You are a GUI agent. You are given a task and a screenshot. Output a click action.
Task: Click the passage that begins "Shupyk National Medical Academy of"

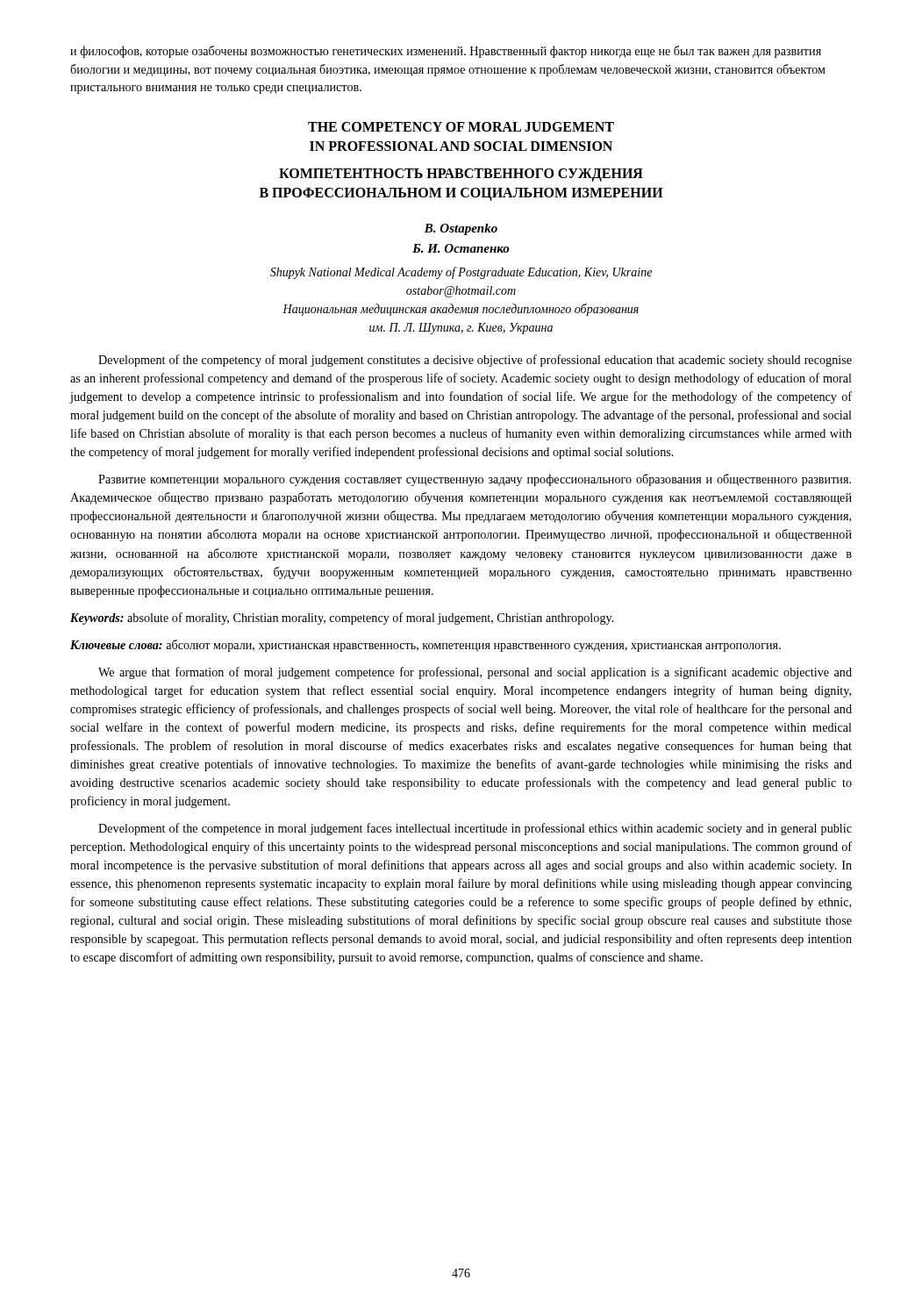(461, 300)
